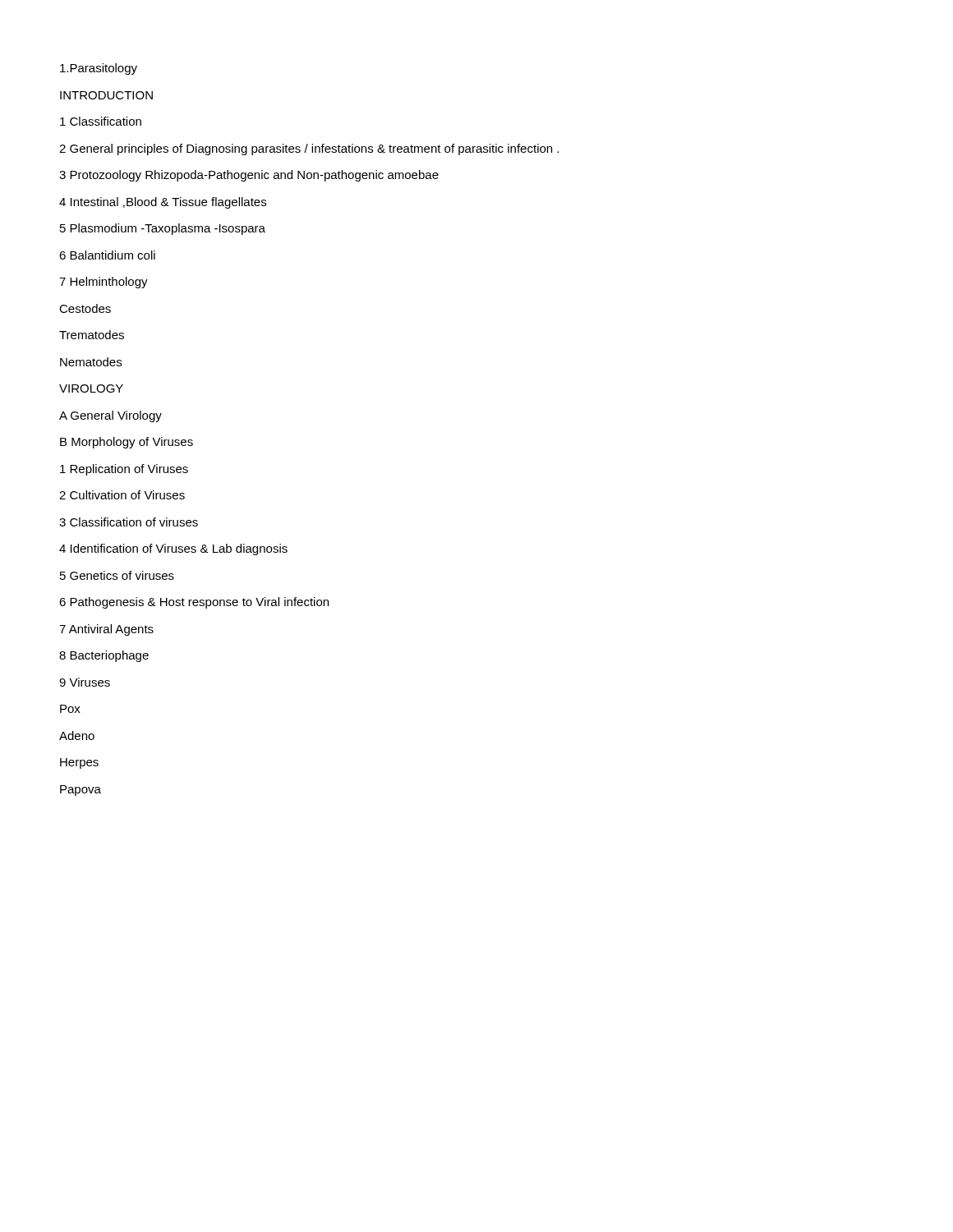Find the text starting "4 Identification of Viruses & Lab diagnosis"
953x1232 pixels.
click(173, 548)
